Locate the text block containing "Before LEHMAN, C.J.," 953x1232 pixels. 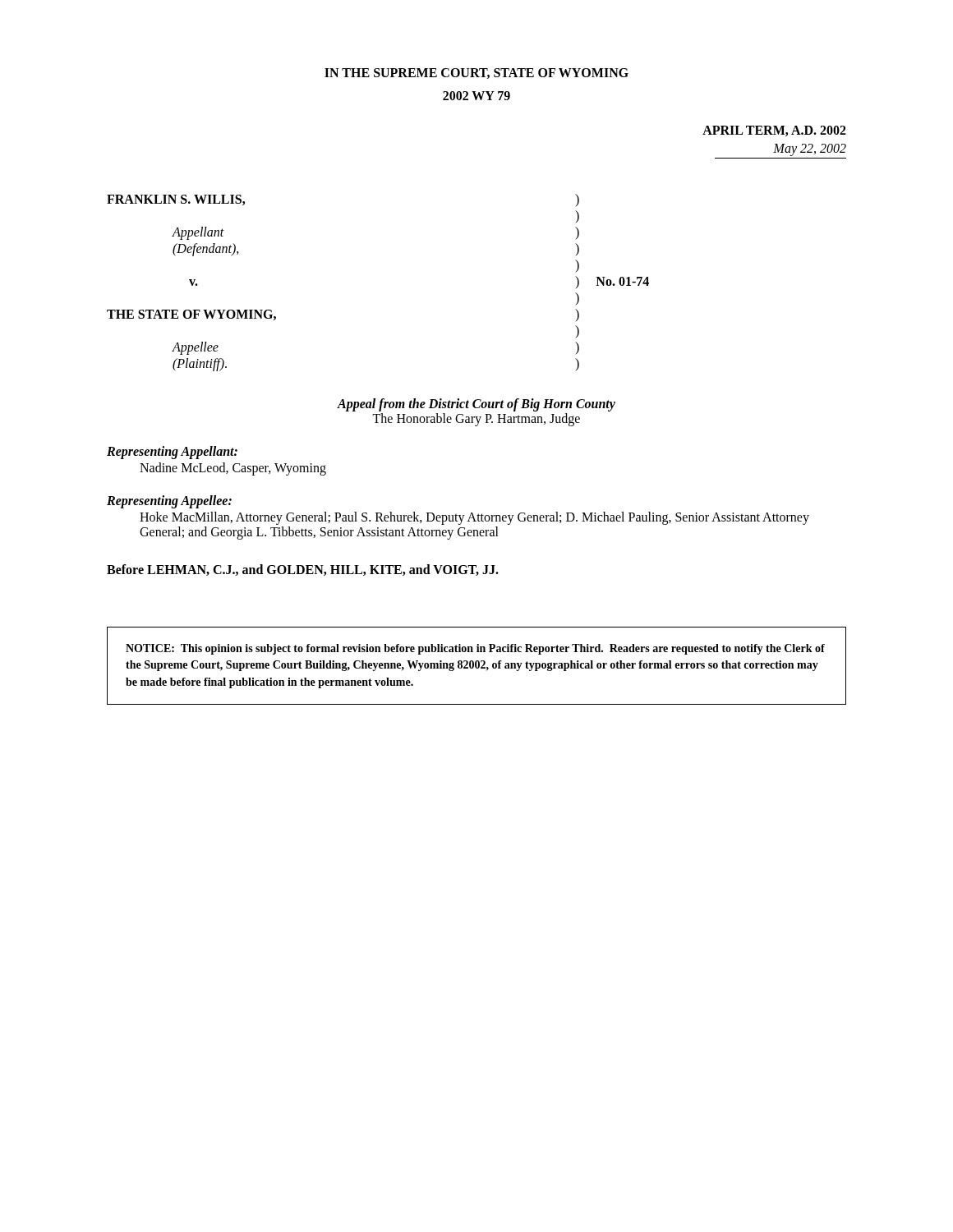click(x=303, y=570)
